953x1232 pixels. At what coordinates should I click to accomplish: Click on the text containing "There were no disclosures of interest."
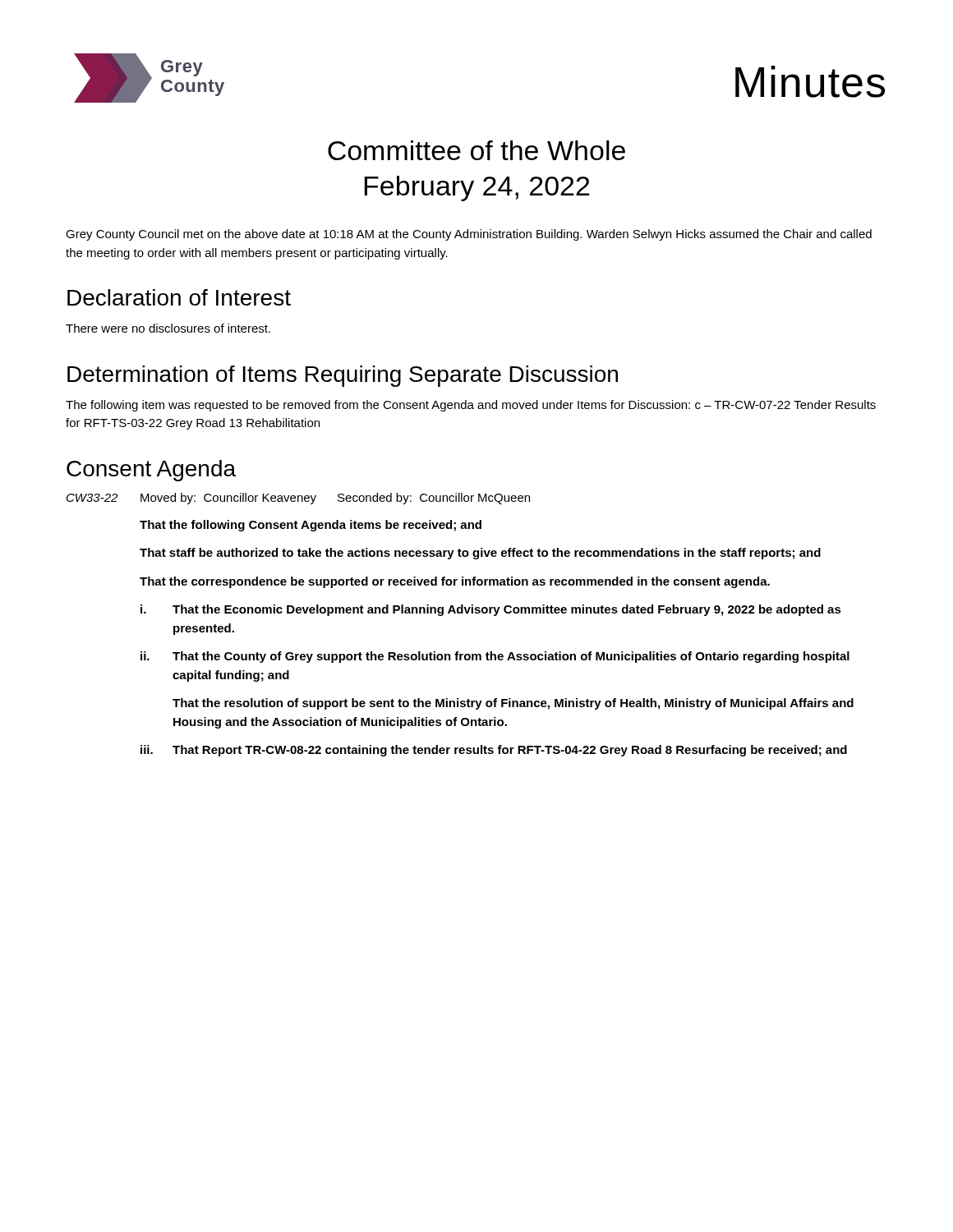[x=168, y=328]
